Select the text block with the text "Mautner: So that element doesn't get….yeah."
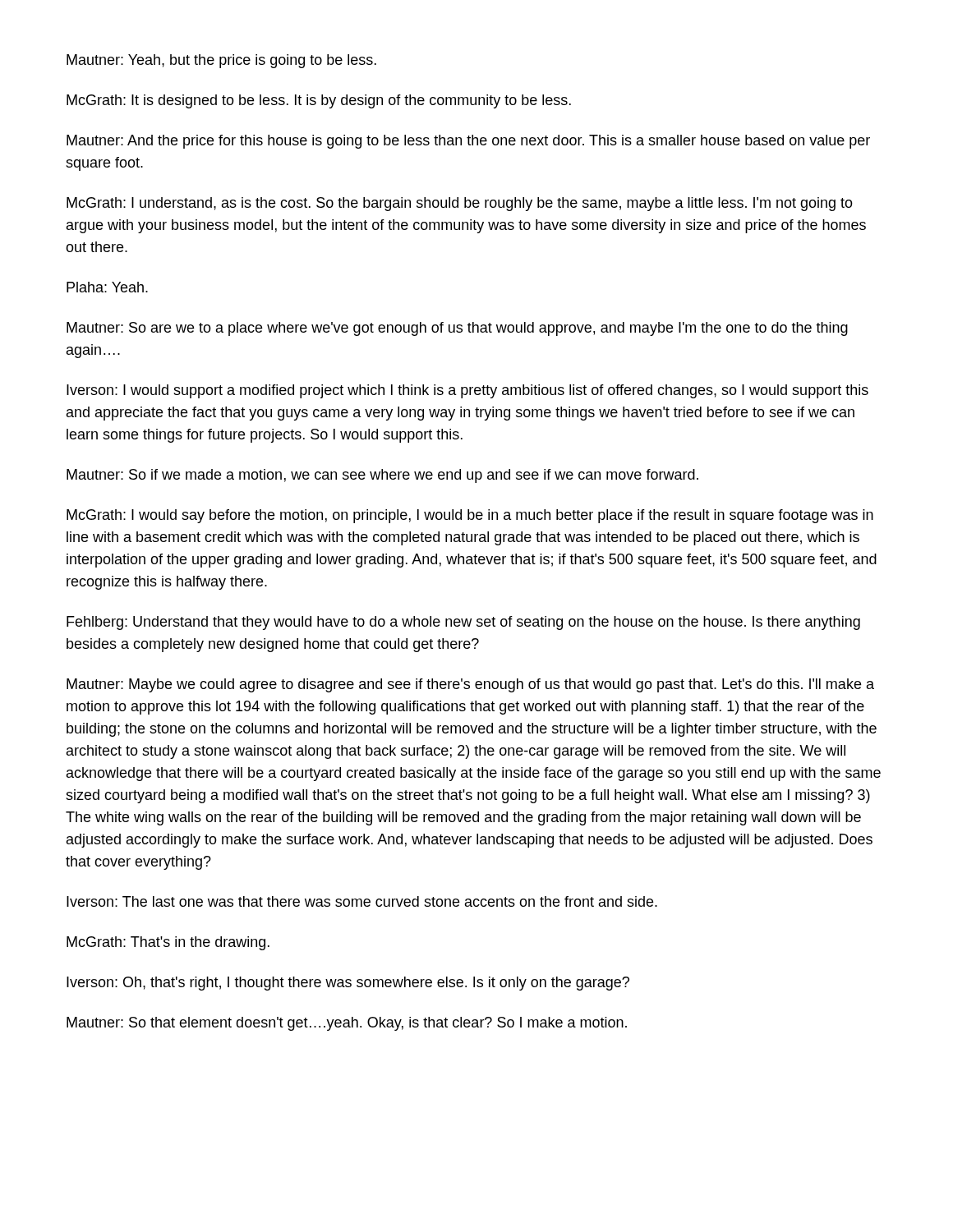Image resolution: width=953 pixels, height=1232 pixels. tap(347, 1023)
